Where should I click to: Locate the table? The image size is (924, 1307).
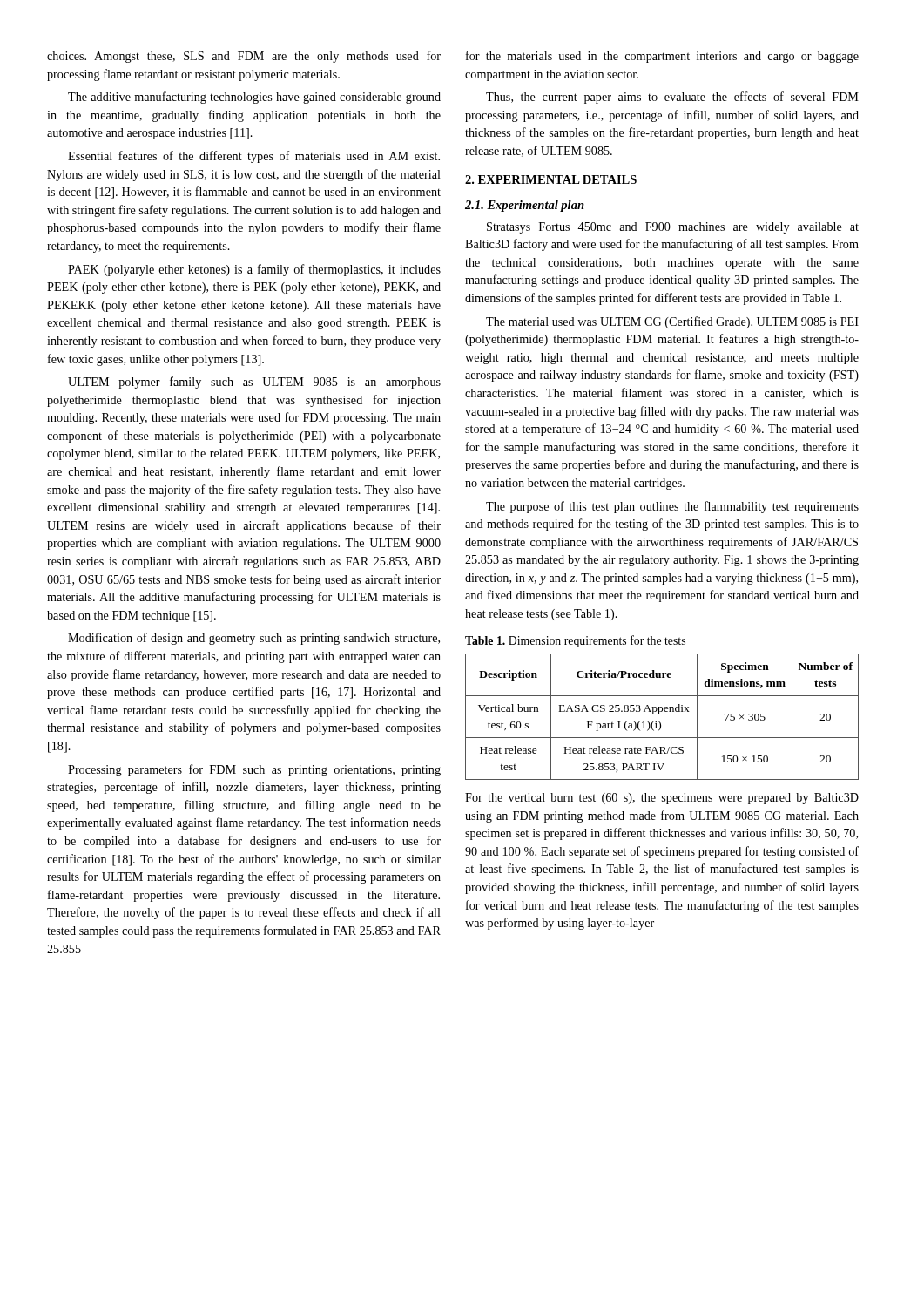click(x=662, y=717)
